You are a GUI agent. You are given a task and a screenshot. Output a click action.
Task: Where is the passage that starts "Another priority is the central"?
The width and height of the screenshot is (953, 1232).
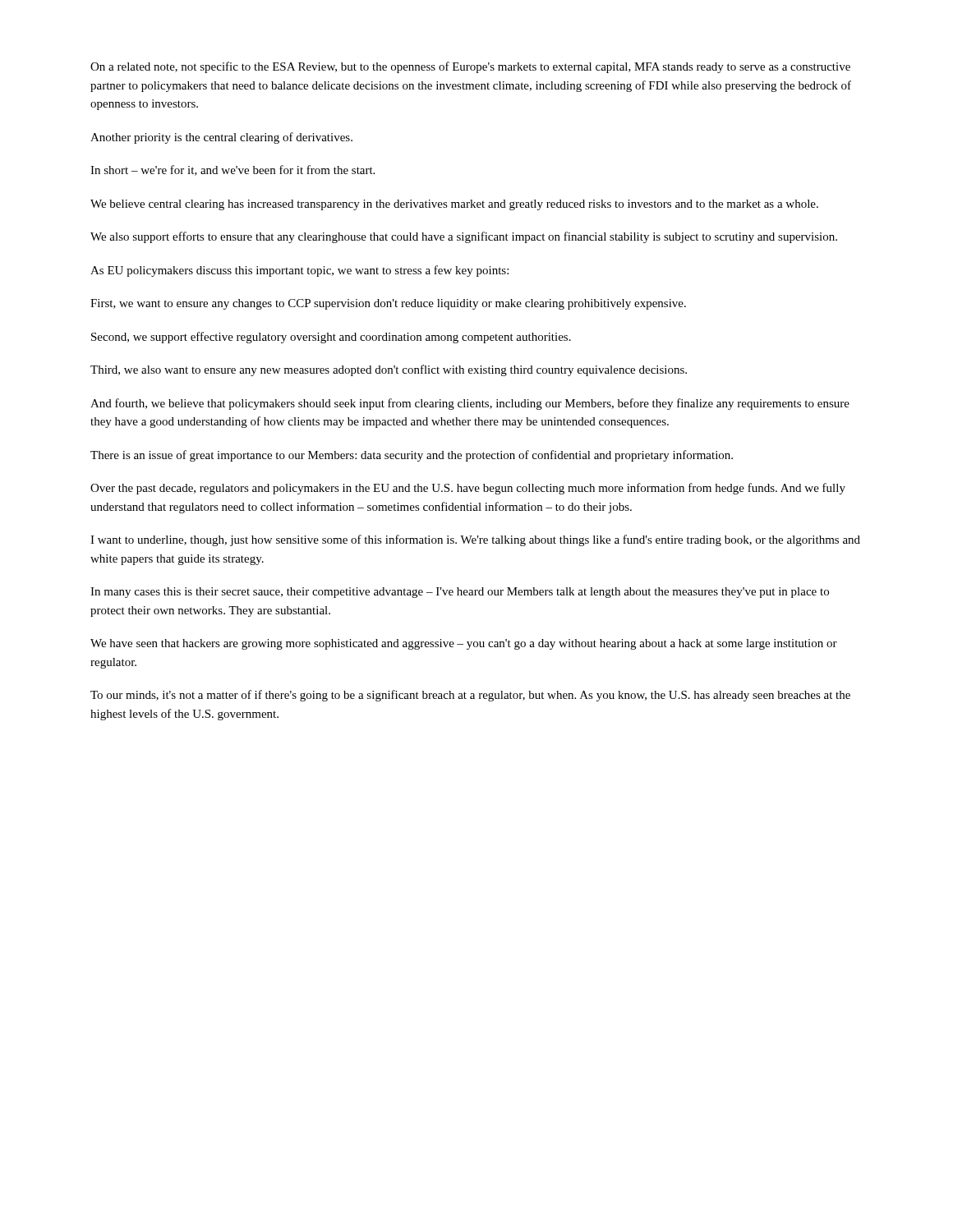(222, 137)
